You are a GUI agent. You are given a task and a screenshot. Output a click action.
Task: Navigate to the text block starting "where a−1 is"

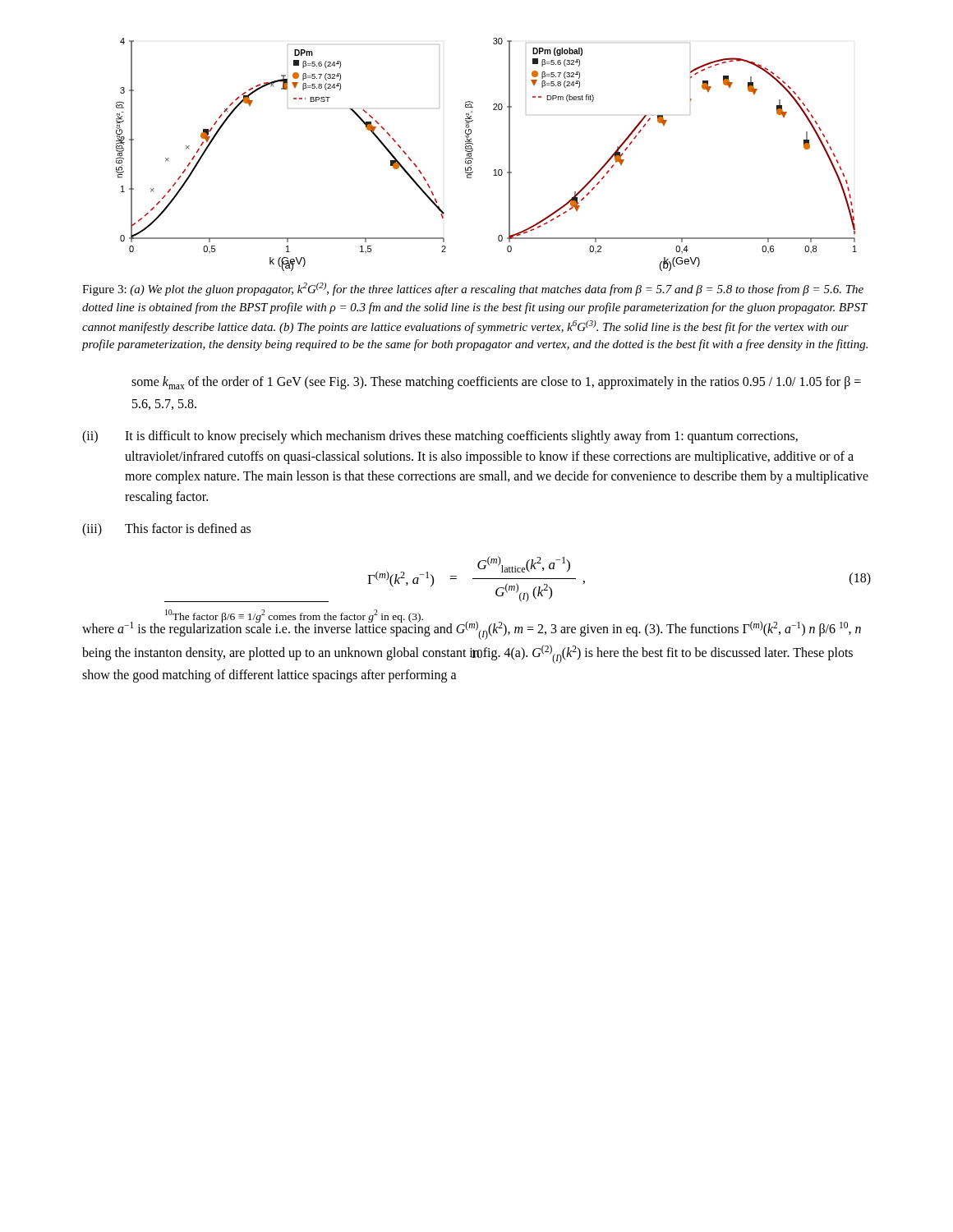point(472,651)
